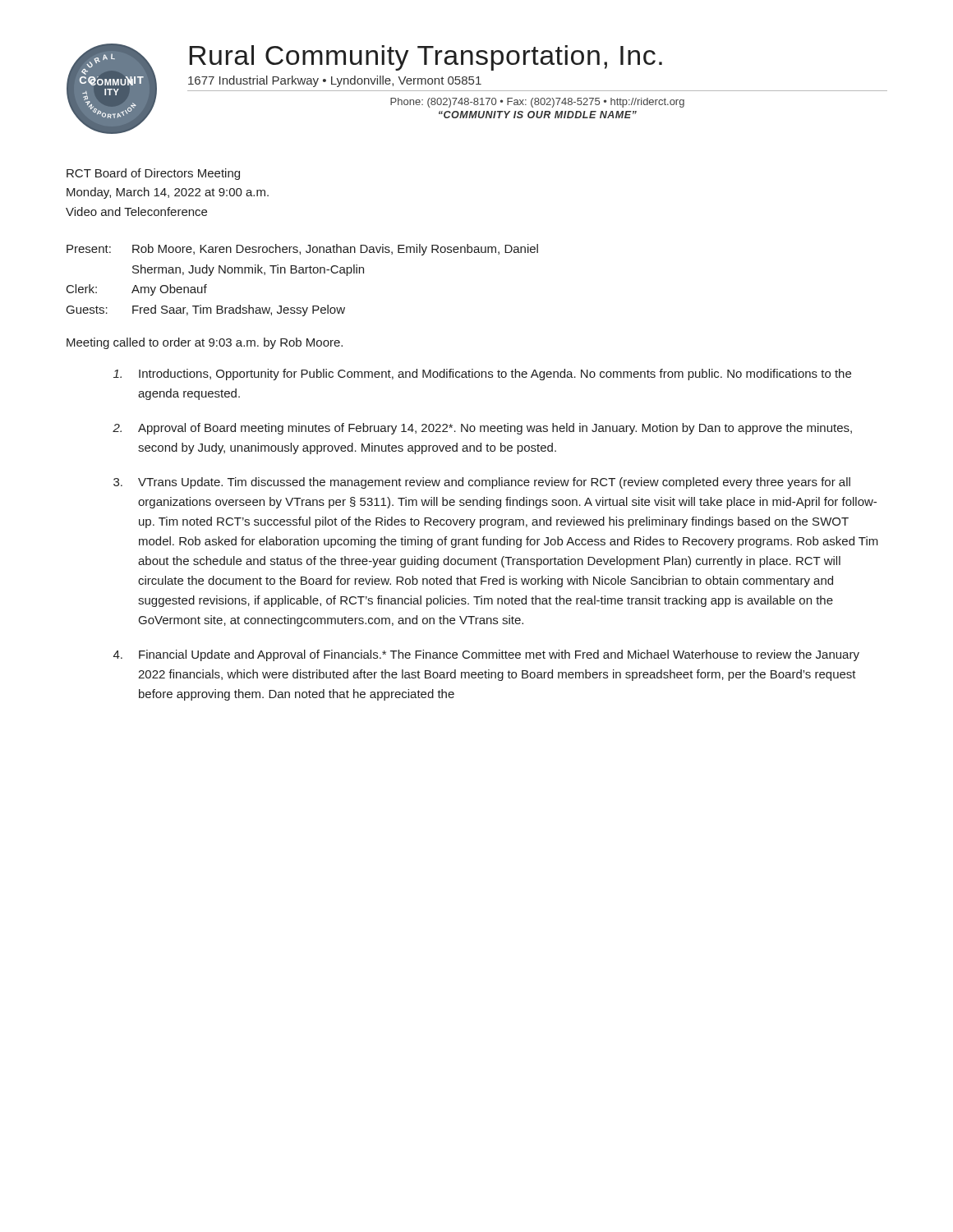This screenshot has width=953, height=1232.
Task: Point to the text starting "Phone: (802)748-8170 • Fax: (802)748-5275 •"
Action: [537, 102]
